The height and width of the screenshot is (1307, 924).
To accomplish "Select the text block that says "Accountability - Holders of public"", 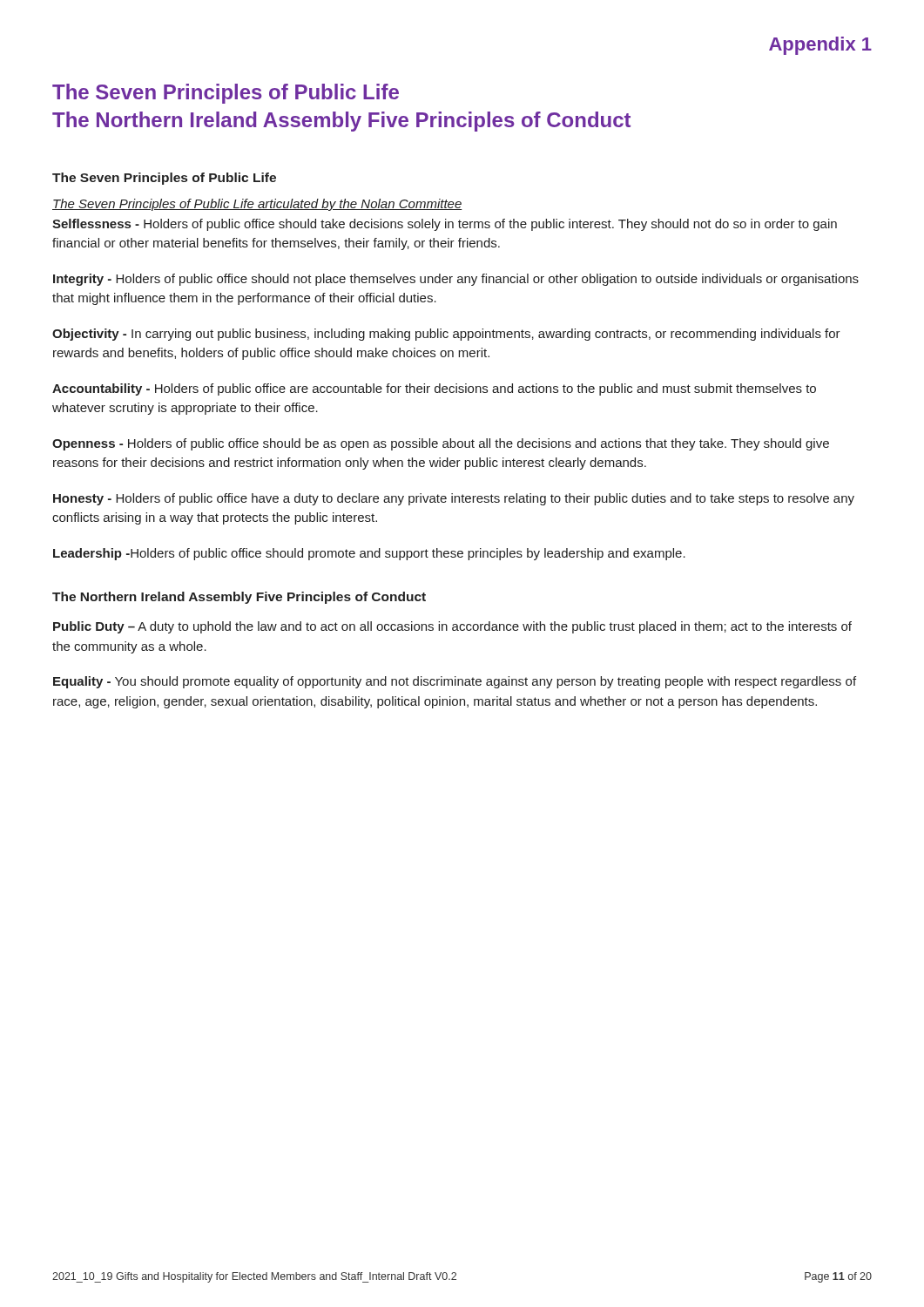I will [434, 398].
